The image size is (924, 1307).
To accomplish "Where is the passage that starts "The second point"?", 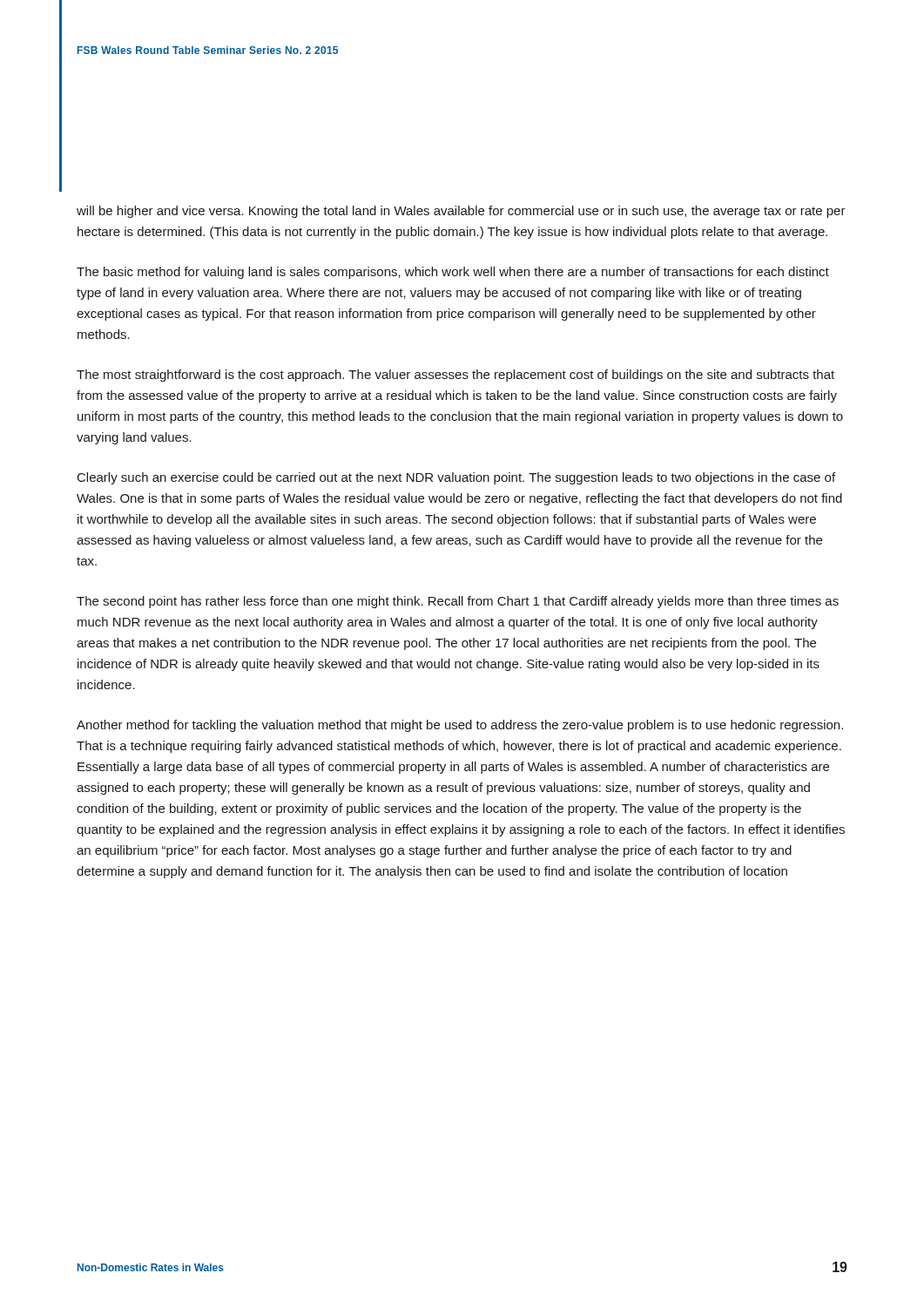I will coord(458,643).
